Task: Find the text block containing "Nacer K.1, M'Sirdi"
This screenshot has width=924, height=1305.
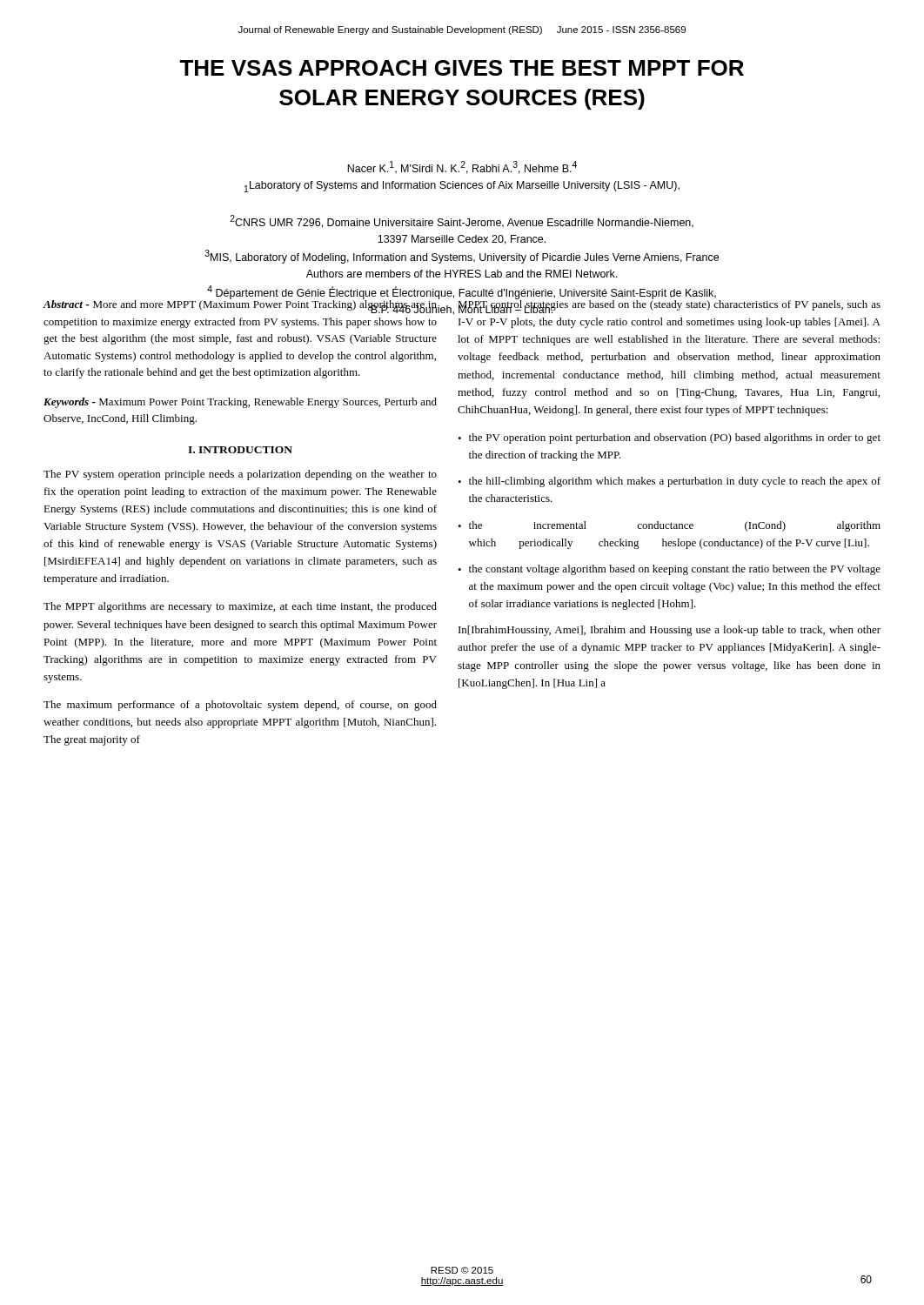Action: coord(462,238)
